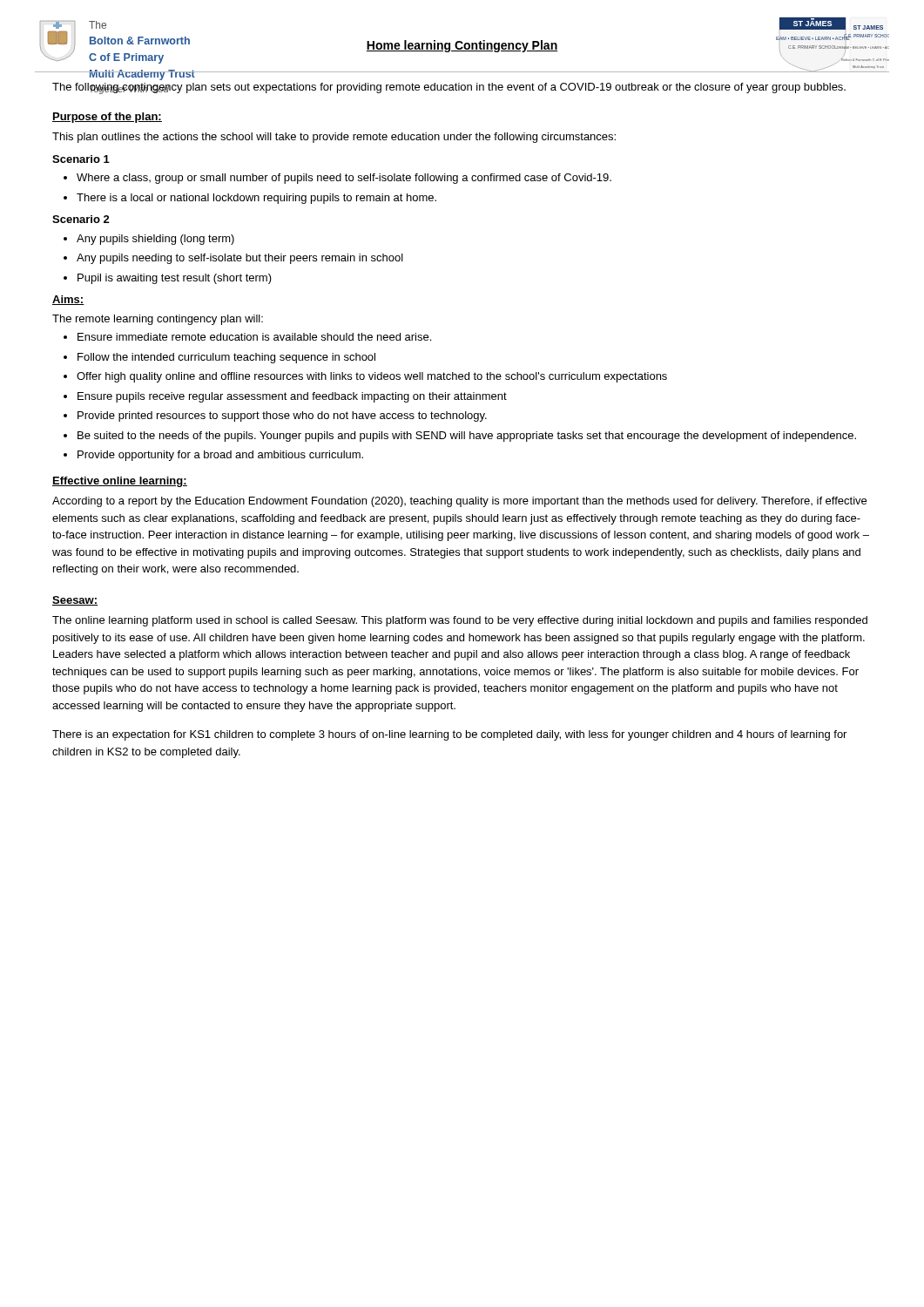Point to "Effective online learning:"
The image size is (924, 1307).
[x=120, y=480]
